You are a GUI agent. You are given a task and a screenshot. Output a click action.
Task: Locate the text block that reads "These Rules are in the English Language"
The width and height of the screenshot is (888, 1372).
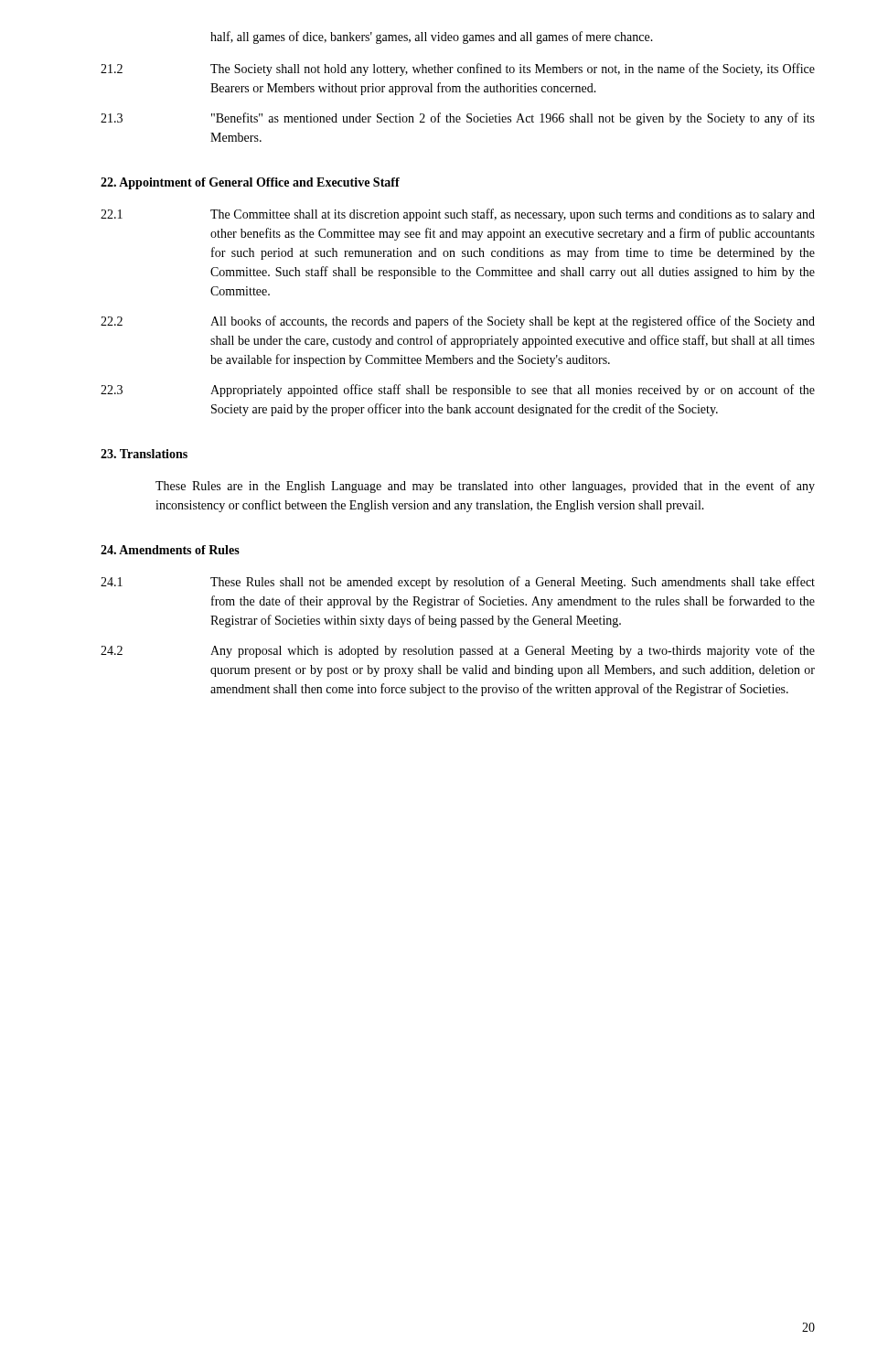point(485,496)
